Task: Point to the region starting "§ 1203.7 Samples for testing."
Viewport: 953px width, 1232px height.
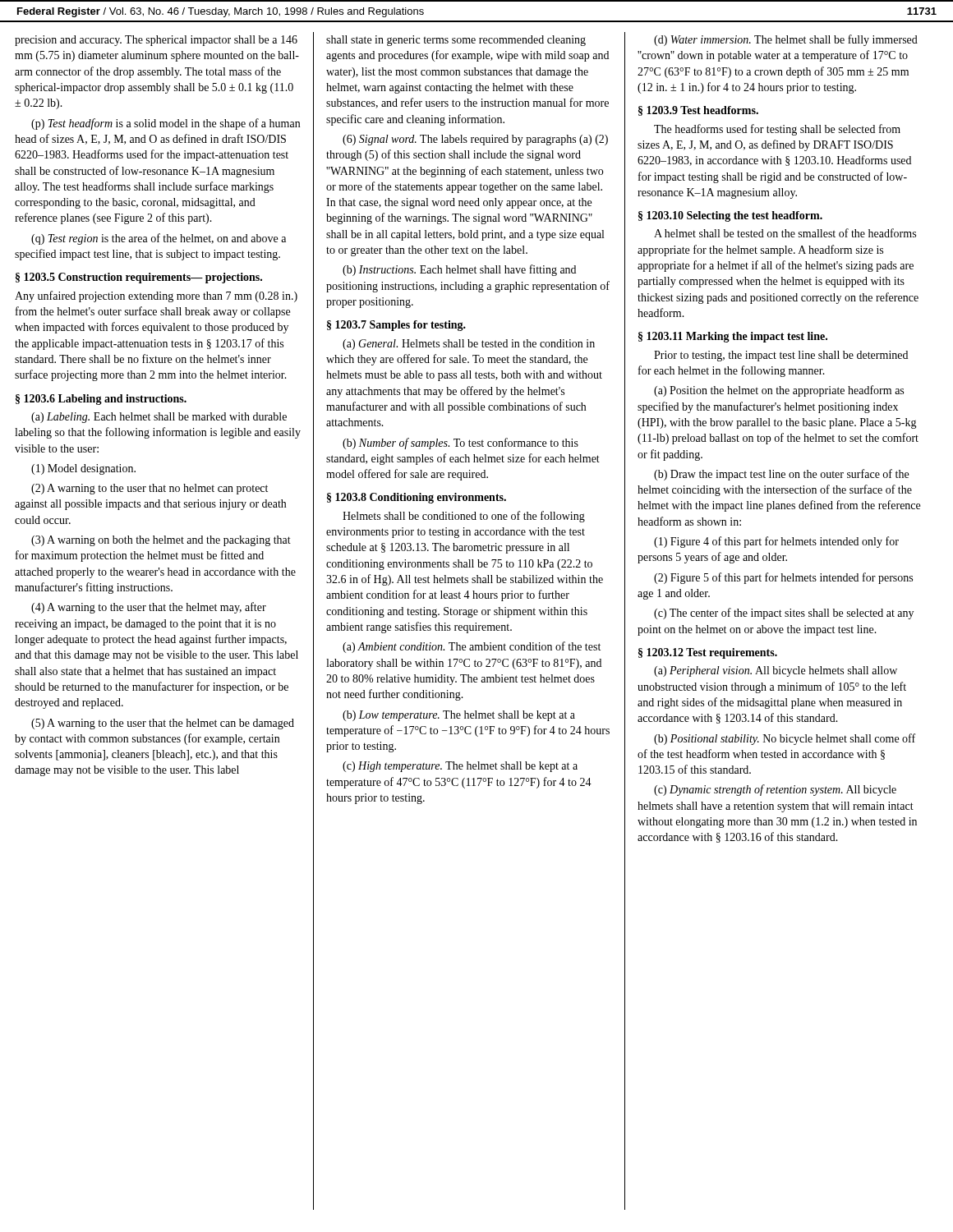Action: pyautogui.click(x=396, y=325)
